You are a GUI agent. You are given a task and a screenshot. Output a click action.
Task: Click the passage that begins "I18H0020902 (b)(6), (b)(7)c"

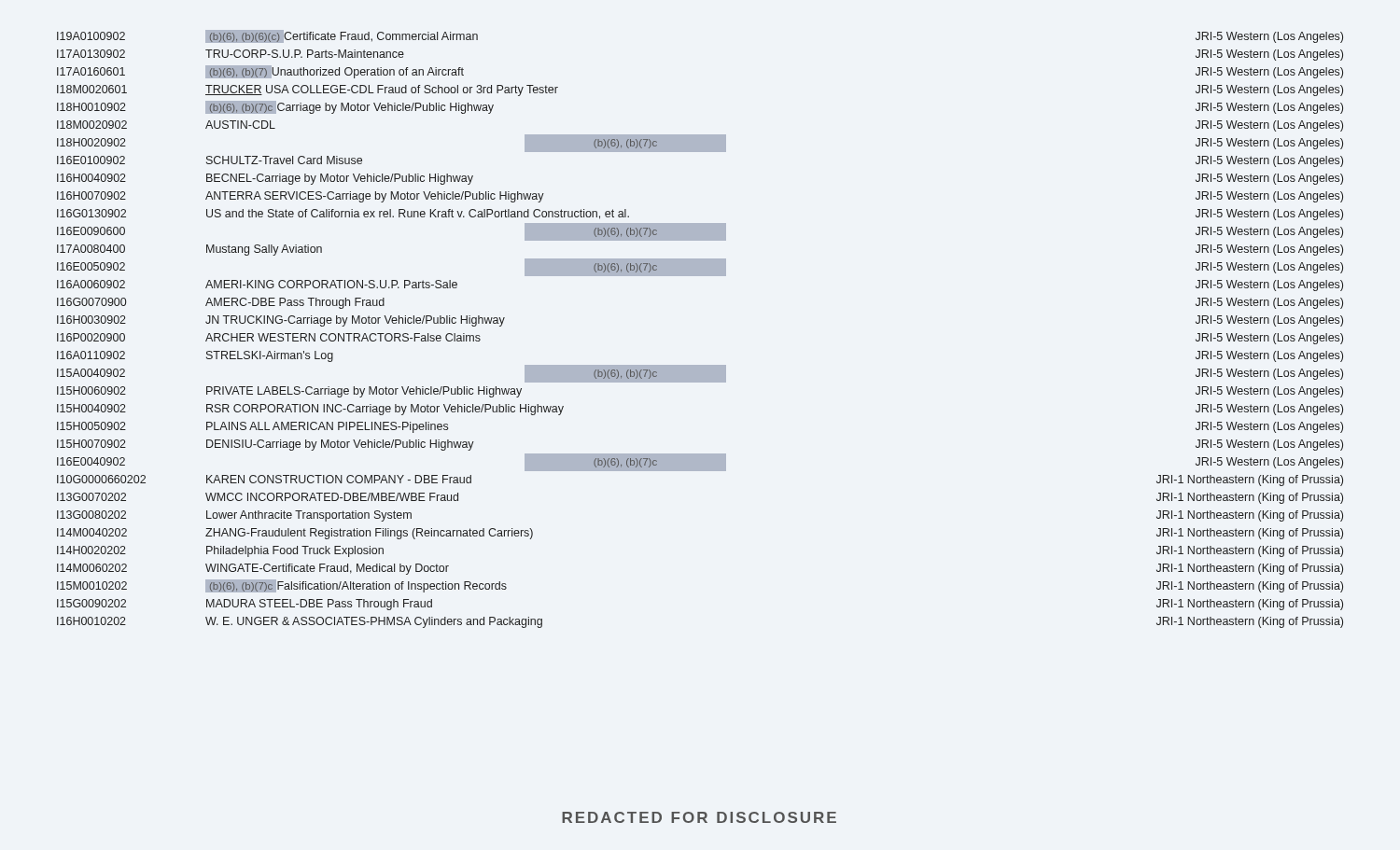tap(700, 143)
